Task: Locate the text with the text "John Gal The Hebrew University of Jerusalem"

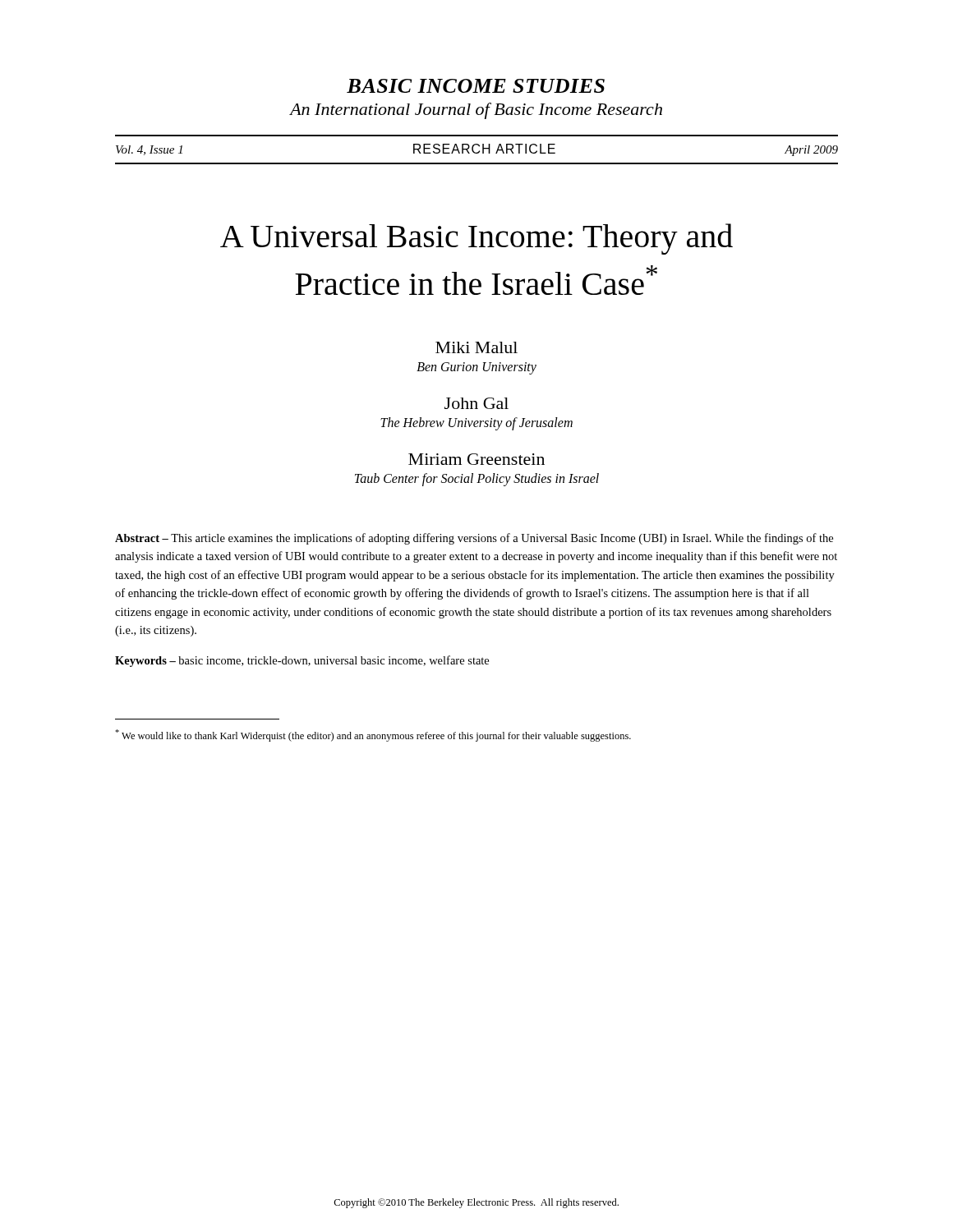Action: [476, 411]
